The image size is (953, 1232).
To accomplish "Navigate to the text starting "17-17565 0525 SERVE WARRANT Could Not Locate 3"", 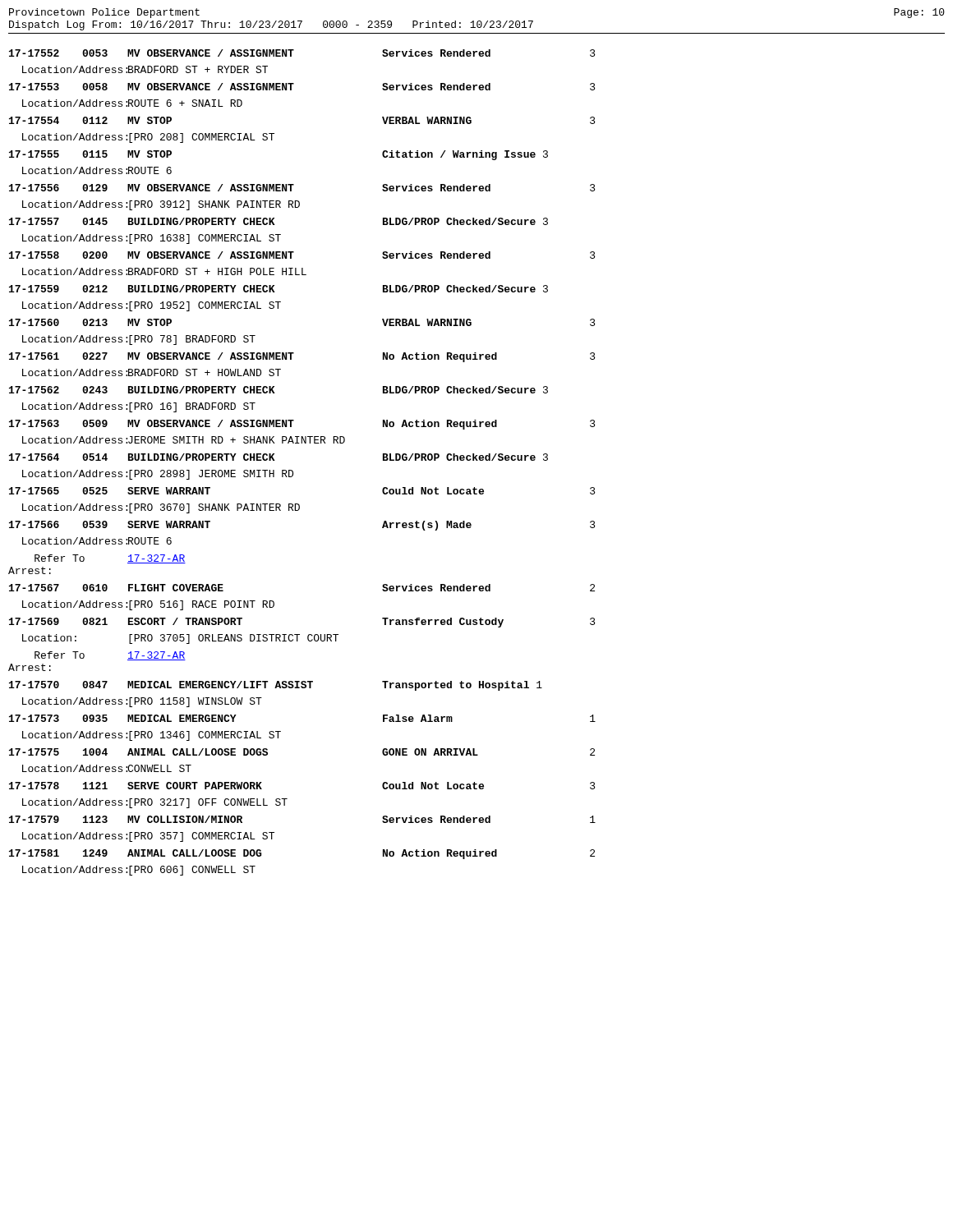I will pyautogui.click(x=476, y=500).
